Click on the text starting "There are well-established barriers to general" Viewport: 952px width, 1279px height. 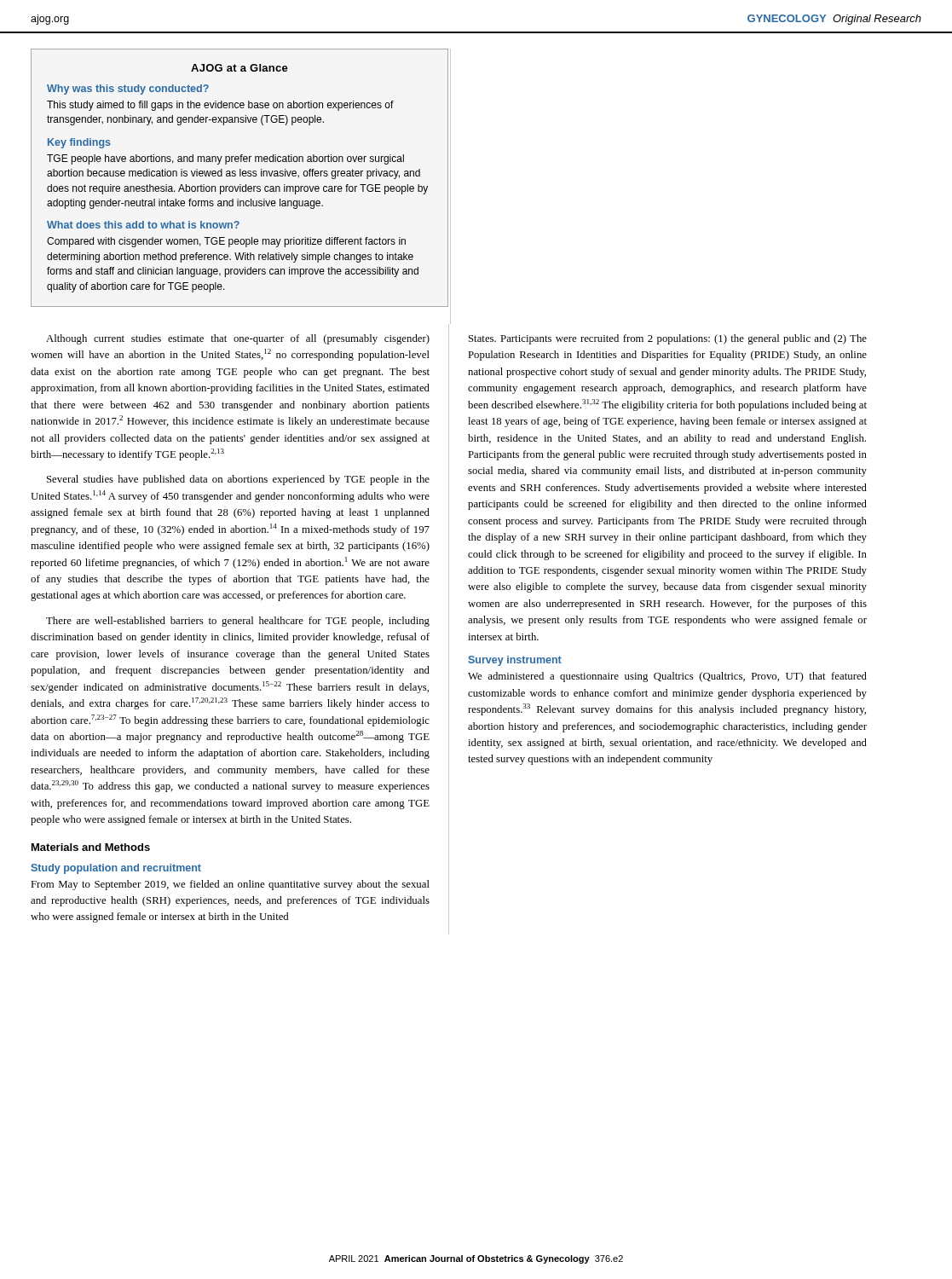pos(230,720)
